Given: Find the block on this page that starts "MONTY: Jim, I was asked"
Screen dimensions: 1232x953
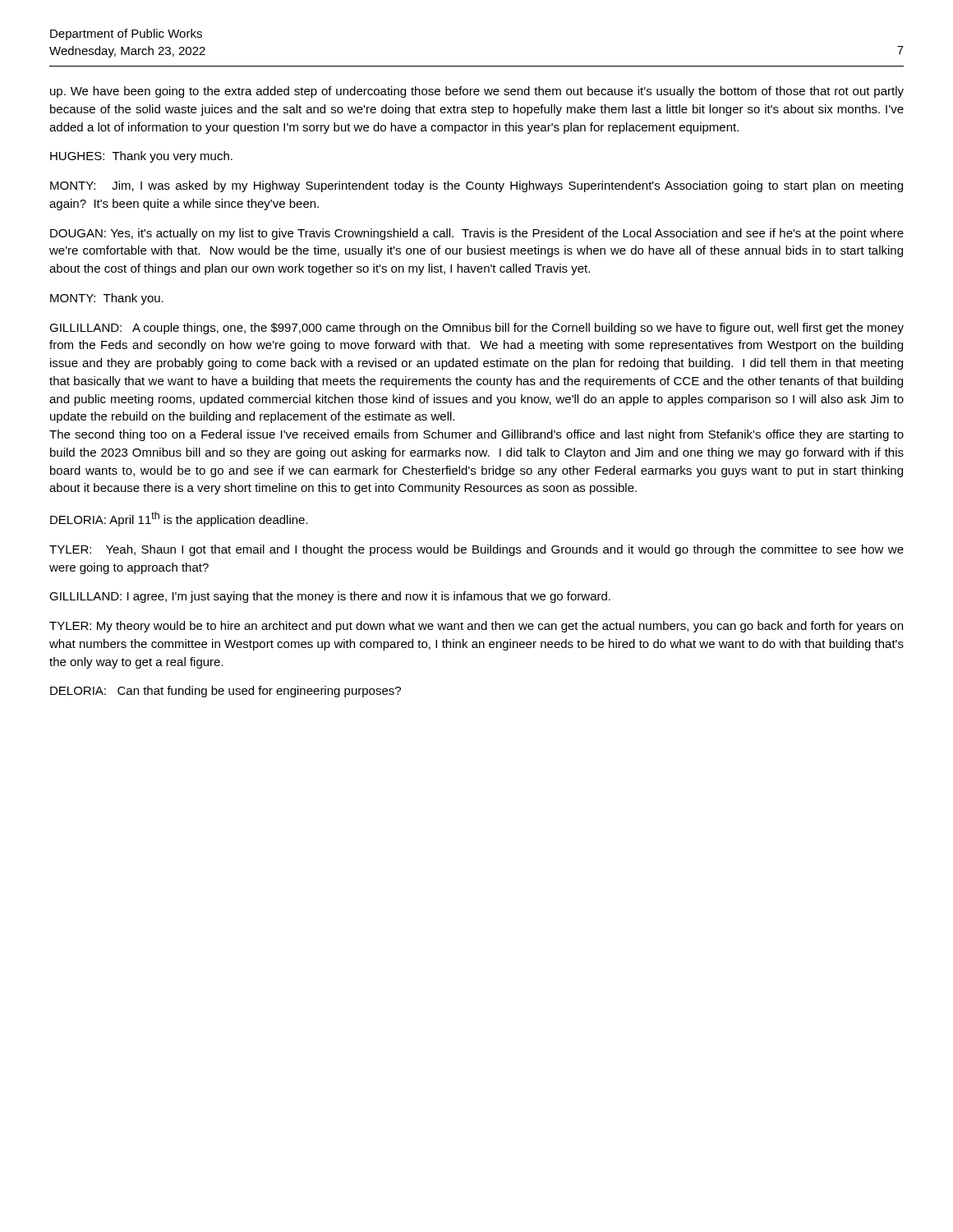Looking at the screenshot, I should tap(476, 194).
